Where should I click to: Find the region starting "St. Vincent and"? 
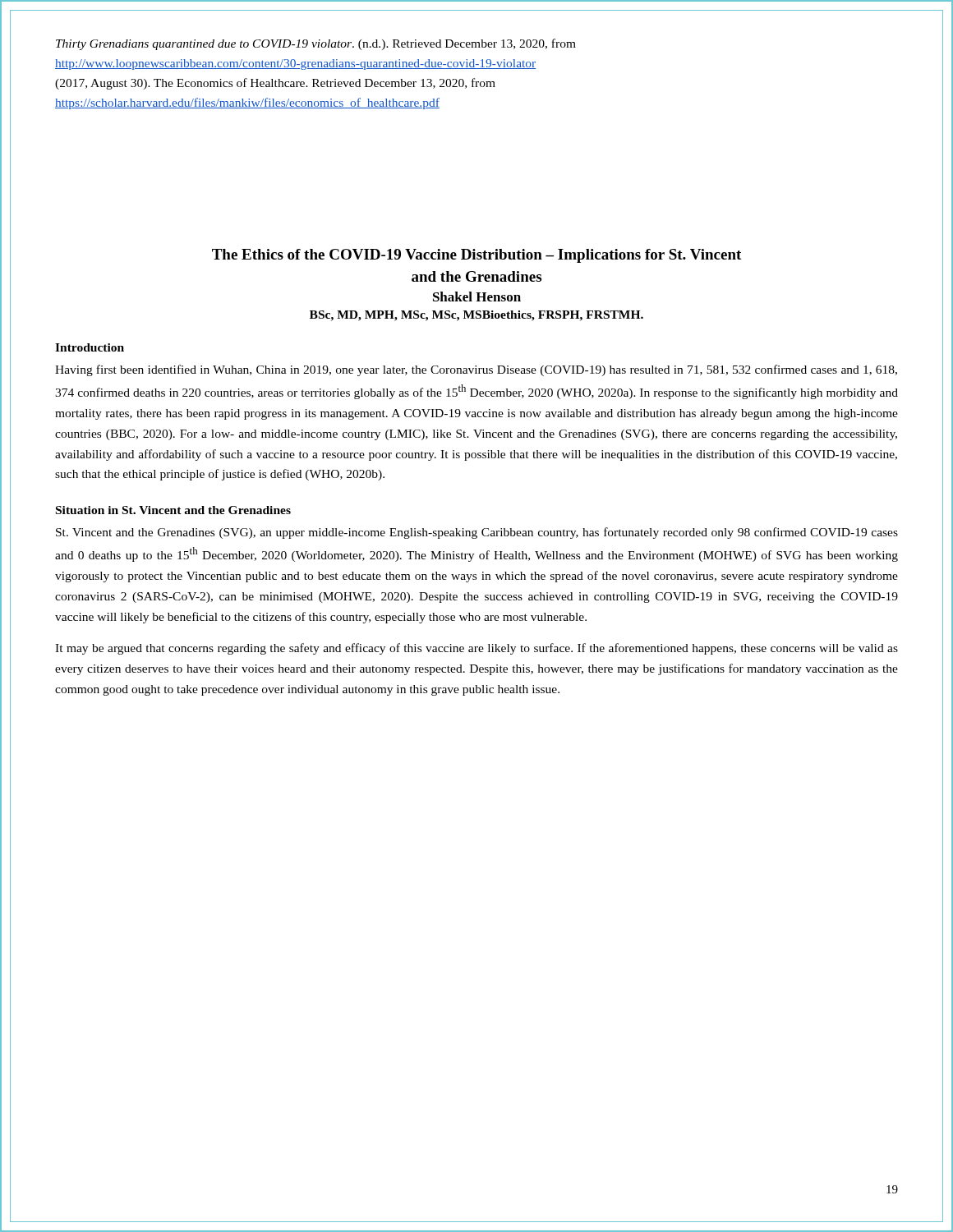click(476, 574)
